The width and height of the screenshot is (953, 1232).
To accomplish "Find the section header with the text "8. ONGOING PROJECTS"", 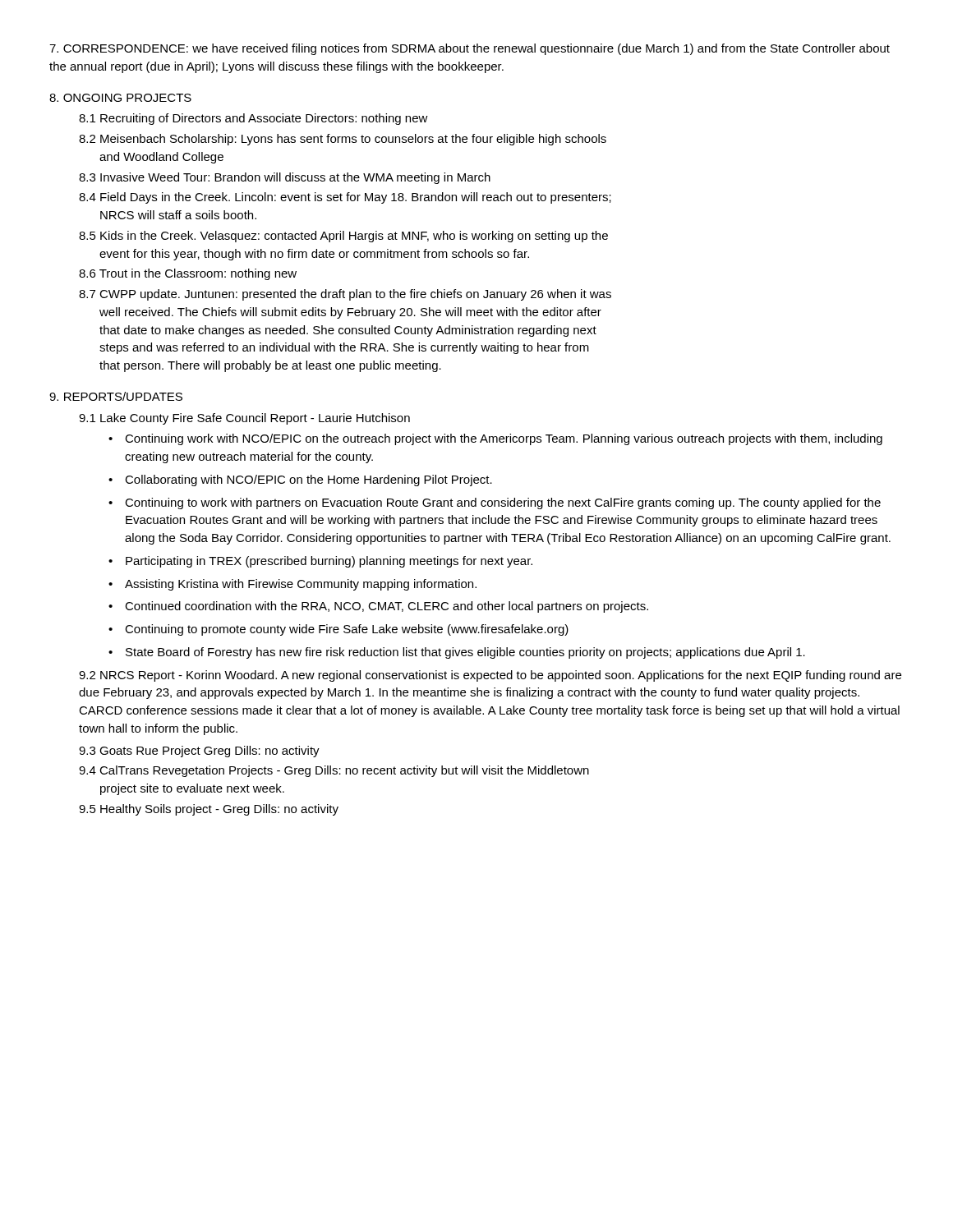I will 121,97.
